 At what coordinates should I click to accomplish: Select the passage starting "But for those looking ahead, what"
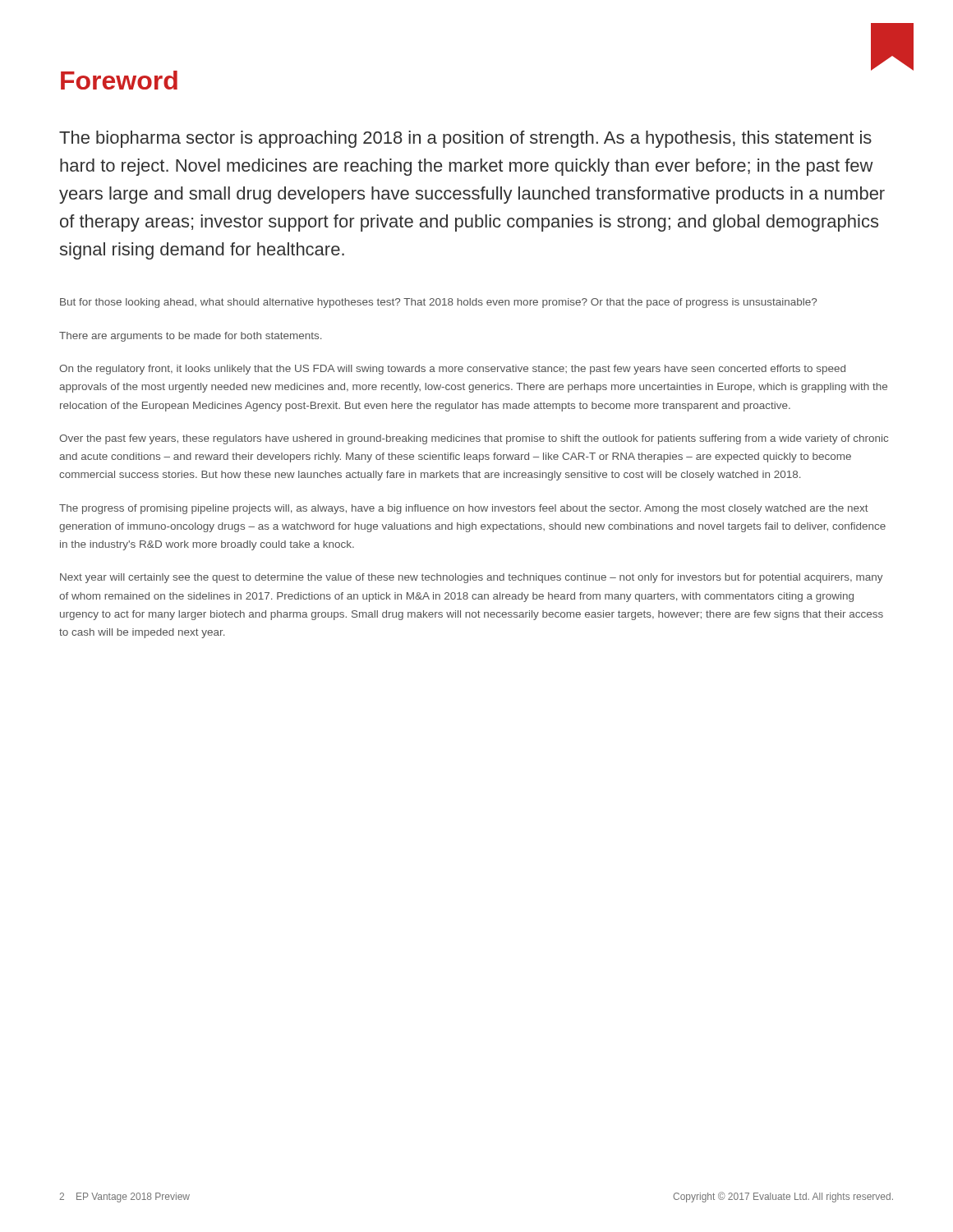[x=438, y=302]
